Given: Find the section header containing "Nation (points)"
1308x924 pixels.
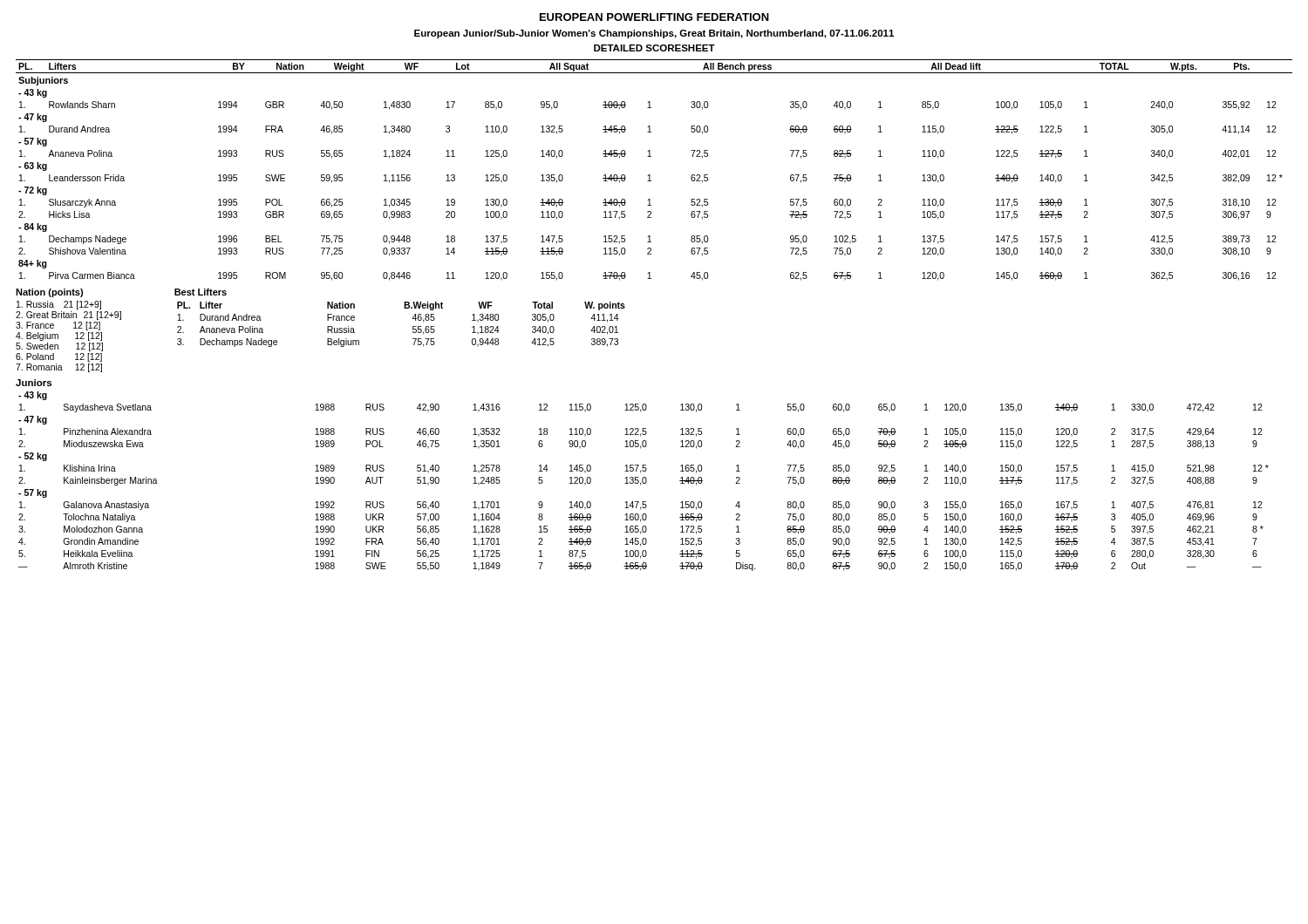Looking at the screenshot, I should click(x=50, y=292).
